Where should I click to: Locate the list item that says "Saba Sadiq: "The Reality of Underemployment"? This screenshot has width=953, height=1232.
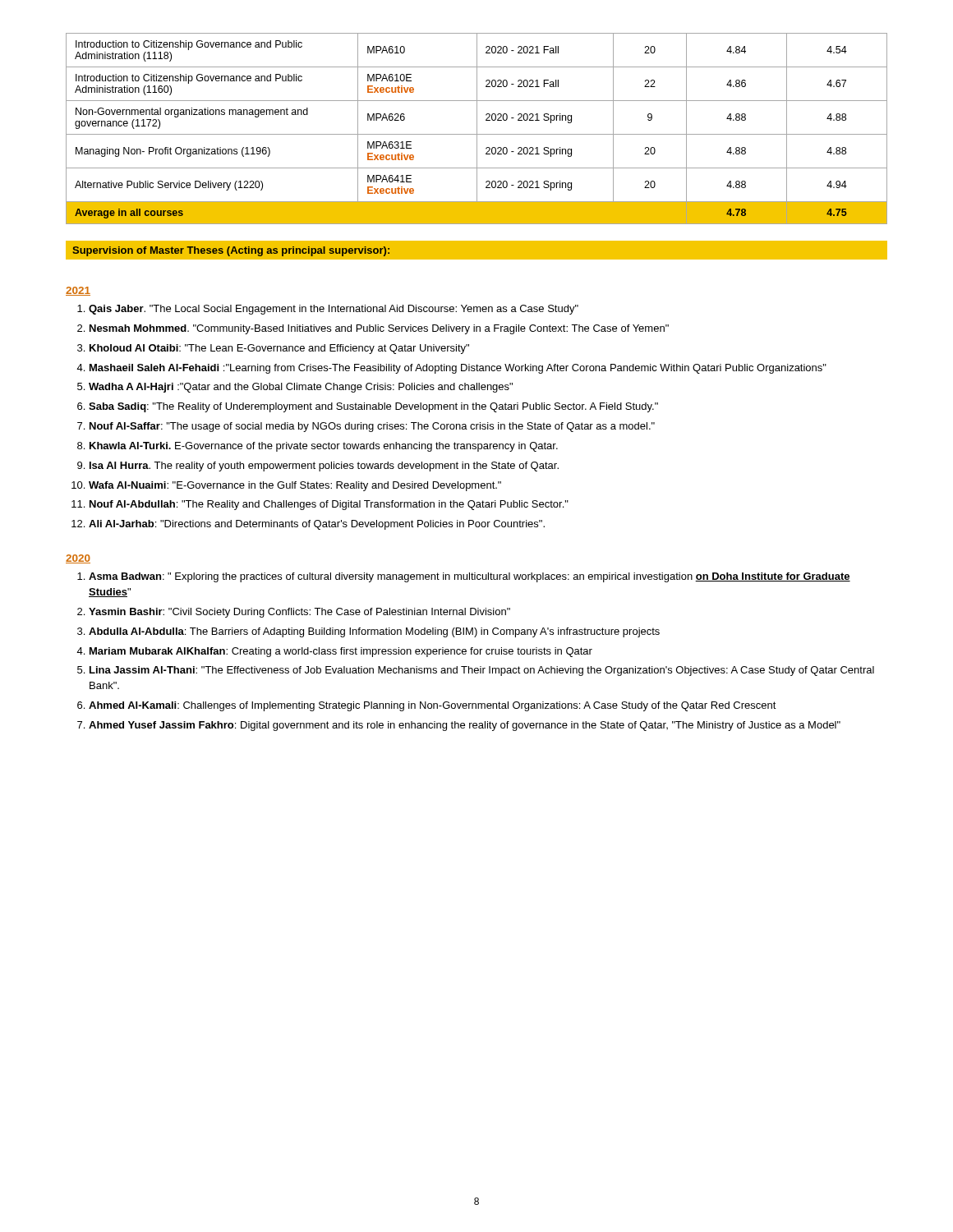click(x=374, y=406)
